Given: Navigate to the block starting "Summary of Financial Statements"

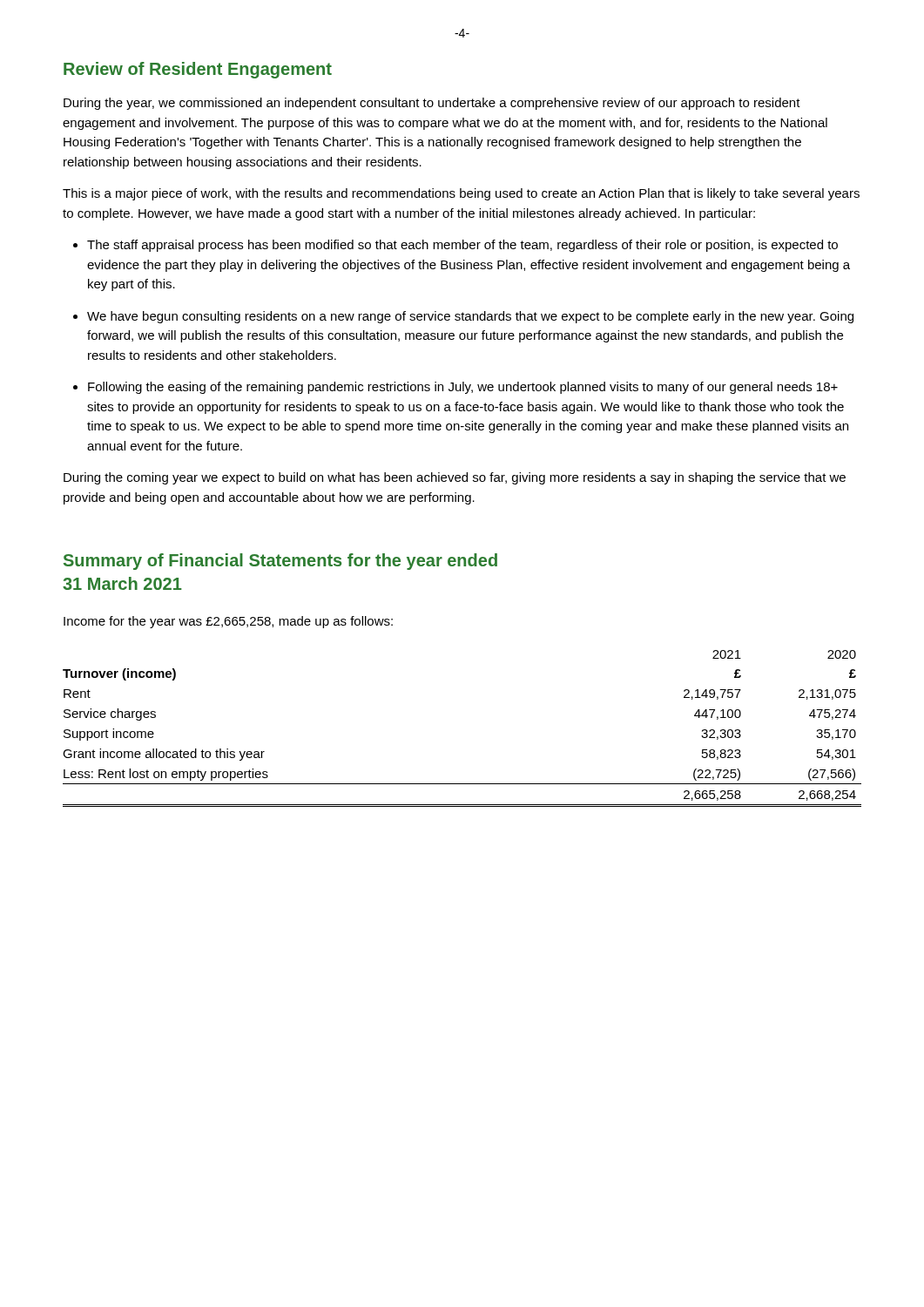Looking at the screenshot, I should click(462, 572).
